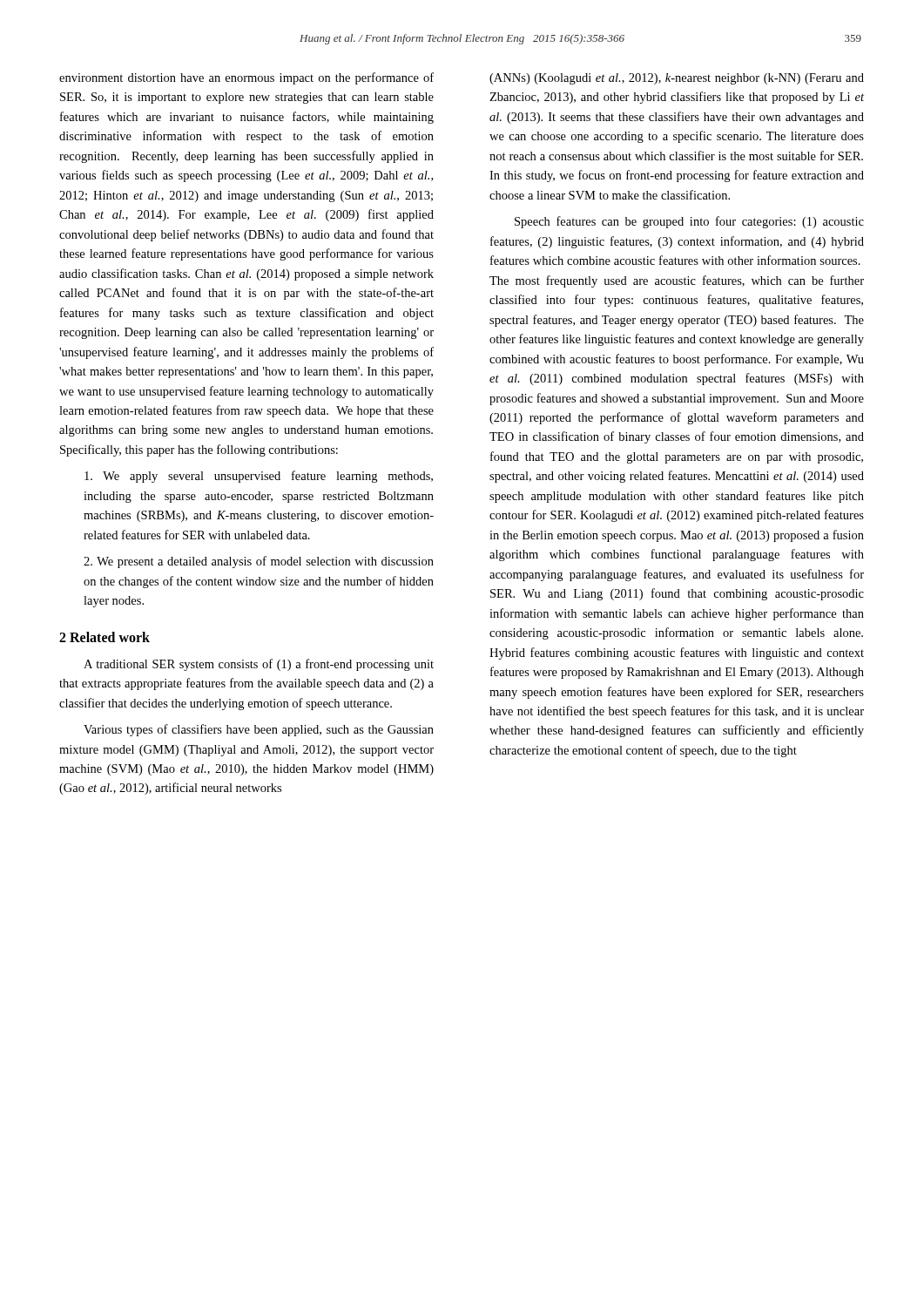Point to the element starting "environment distortion have an"
Screen dimensions: 1307x924
pos(246,264)
